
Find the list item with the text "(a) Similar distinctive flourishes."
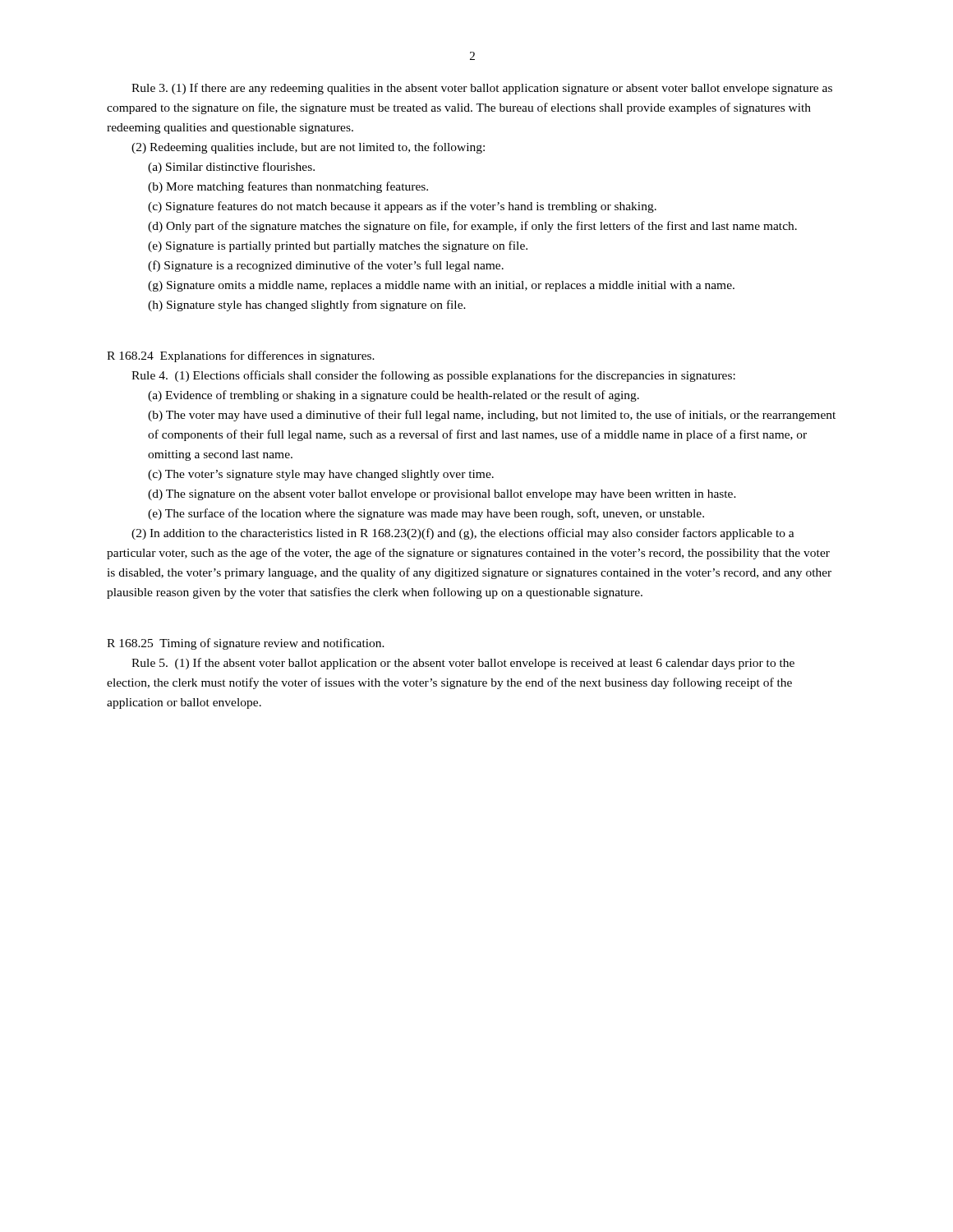231,168
